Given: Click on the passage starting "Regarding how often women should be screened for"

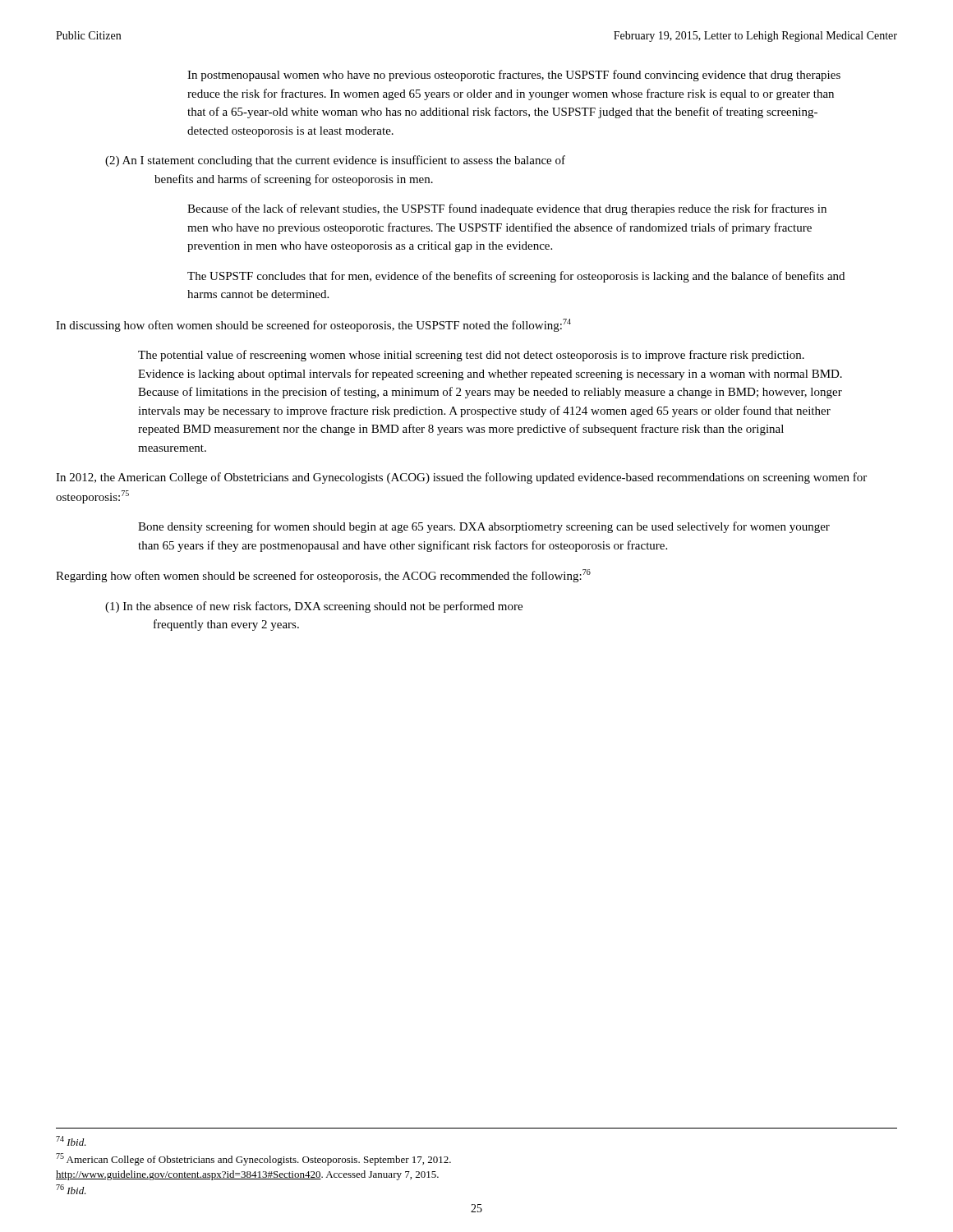Looking at the screenshot, I should [323, 575].
